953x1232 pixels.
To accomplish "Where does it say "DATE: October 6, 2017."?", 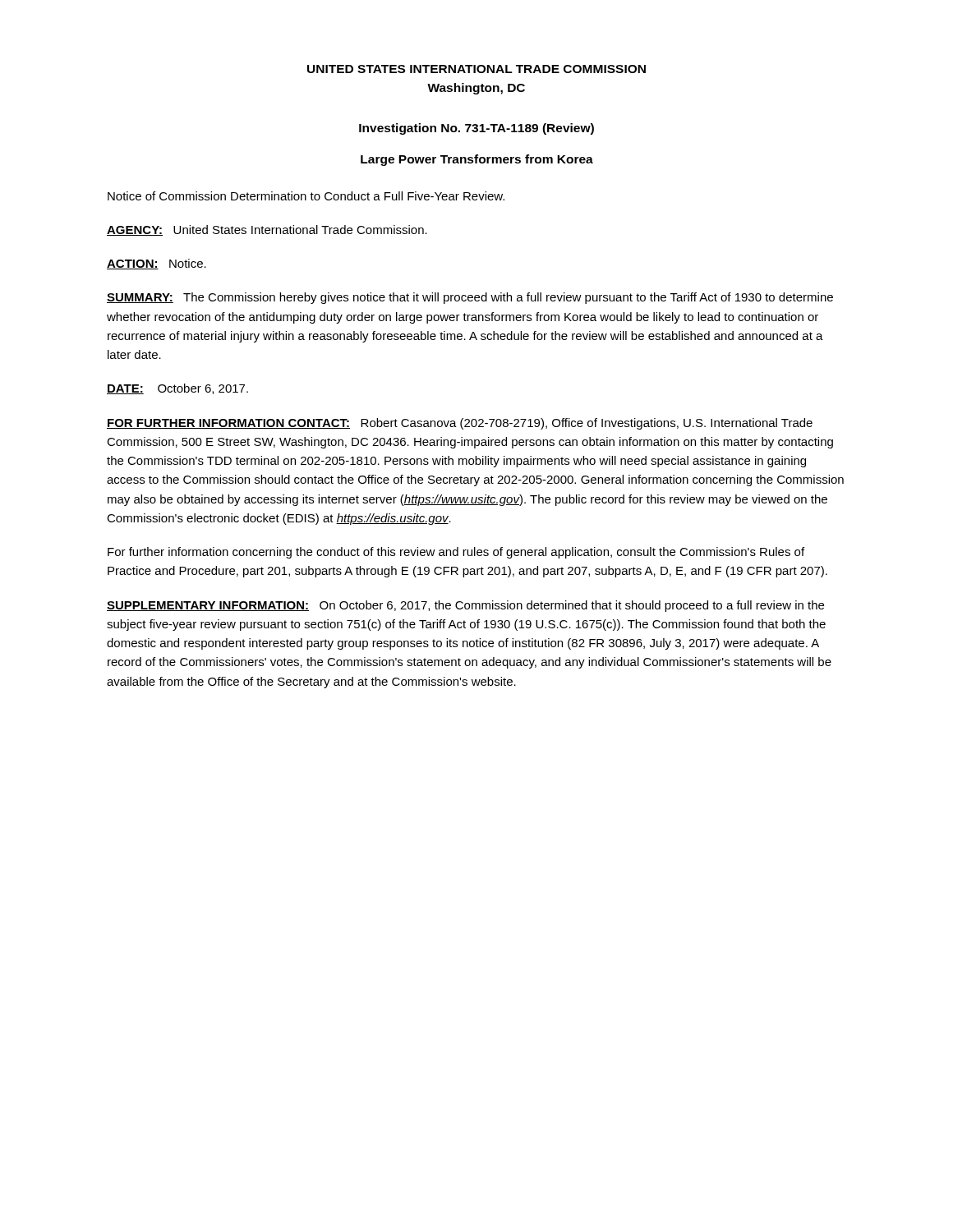I will coord(178,388).
